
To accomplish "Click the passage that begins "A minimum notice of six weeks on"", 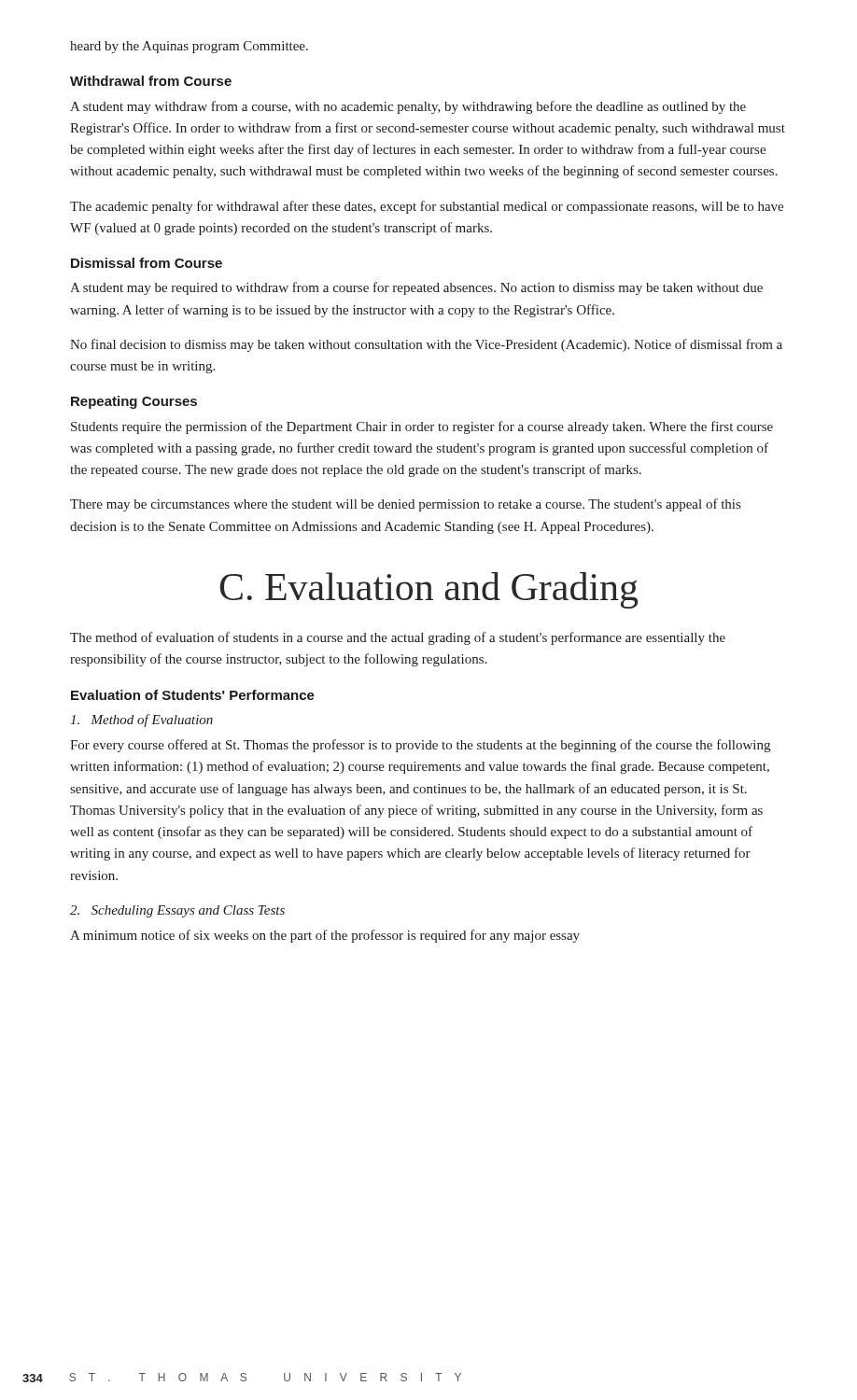I will click(428, 936).
